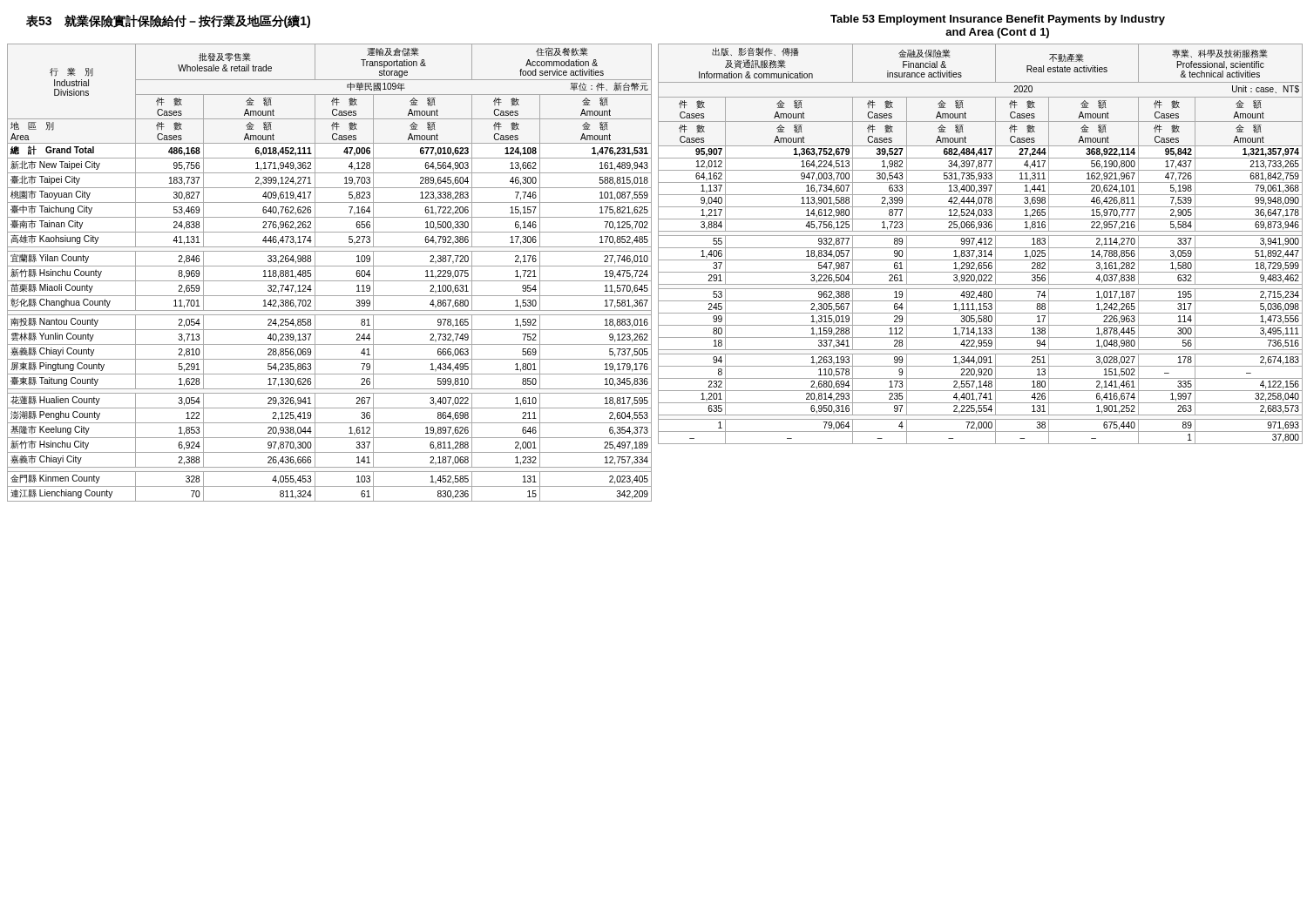Find the table that mentions "臺南市 Tainan City"
This screenshot has width=1307, height=924.
(329, 273)
